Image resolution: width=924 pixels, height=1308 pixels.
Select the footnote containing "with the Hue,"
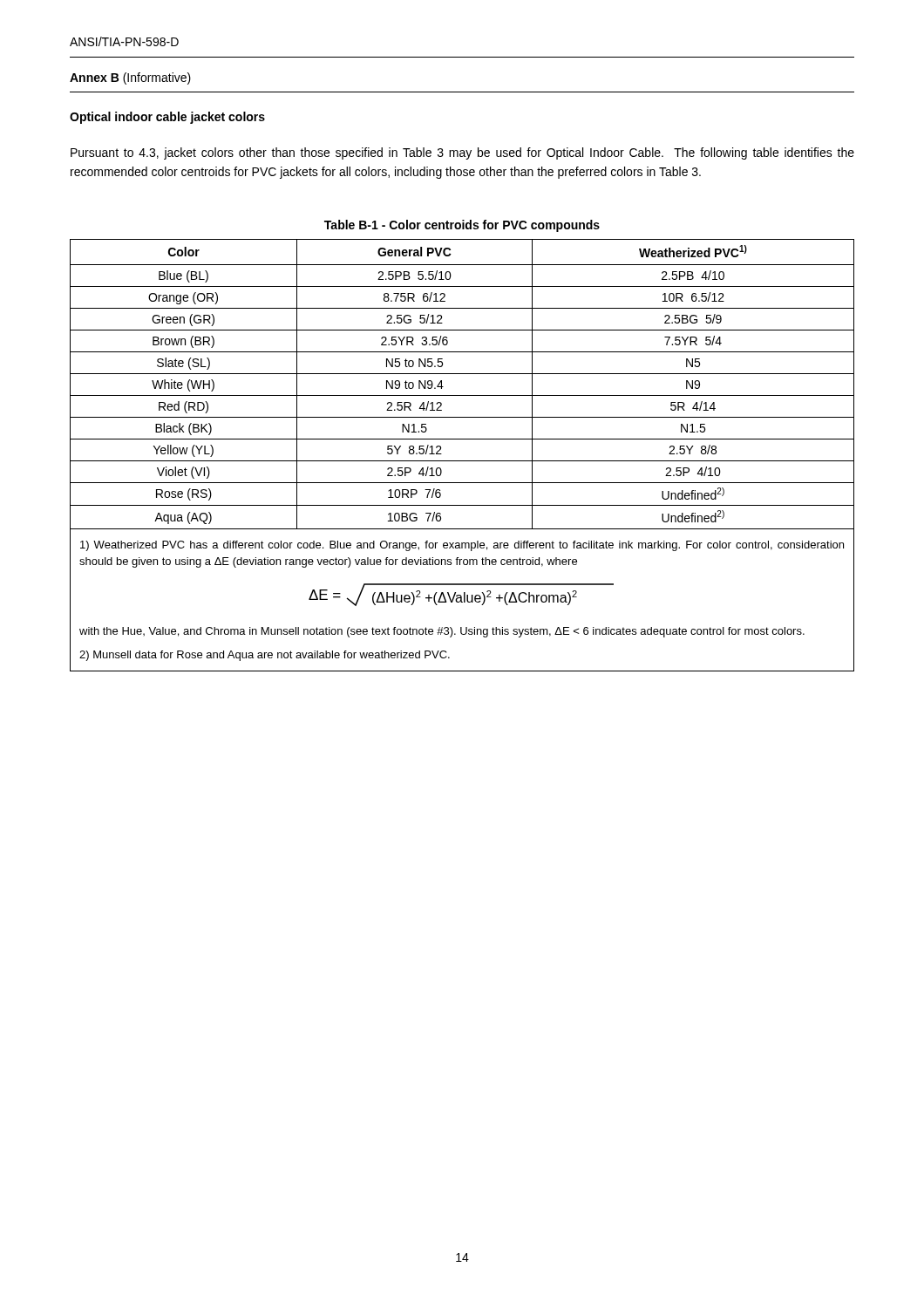(x=442, y=631)
